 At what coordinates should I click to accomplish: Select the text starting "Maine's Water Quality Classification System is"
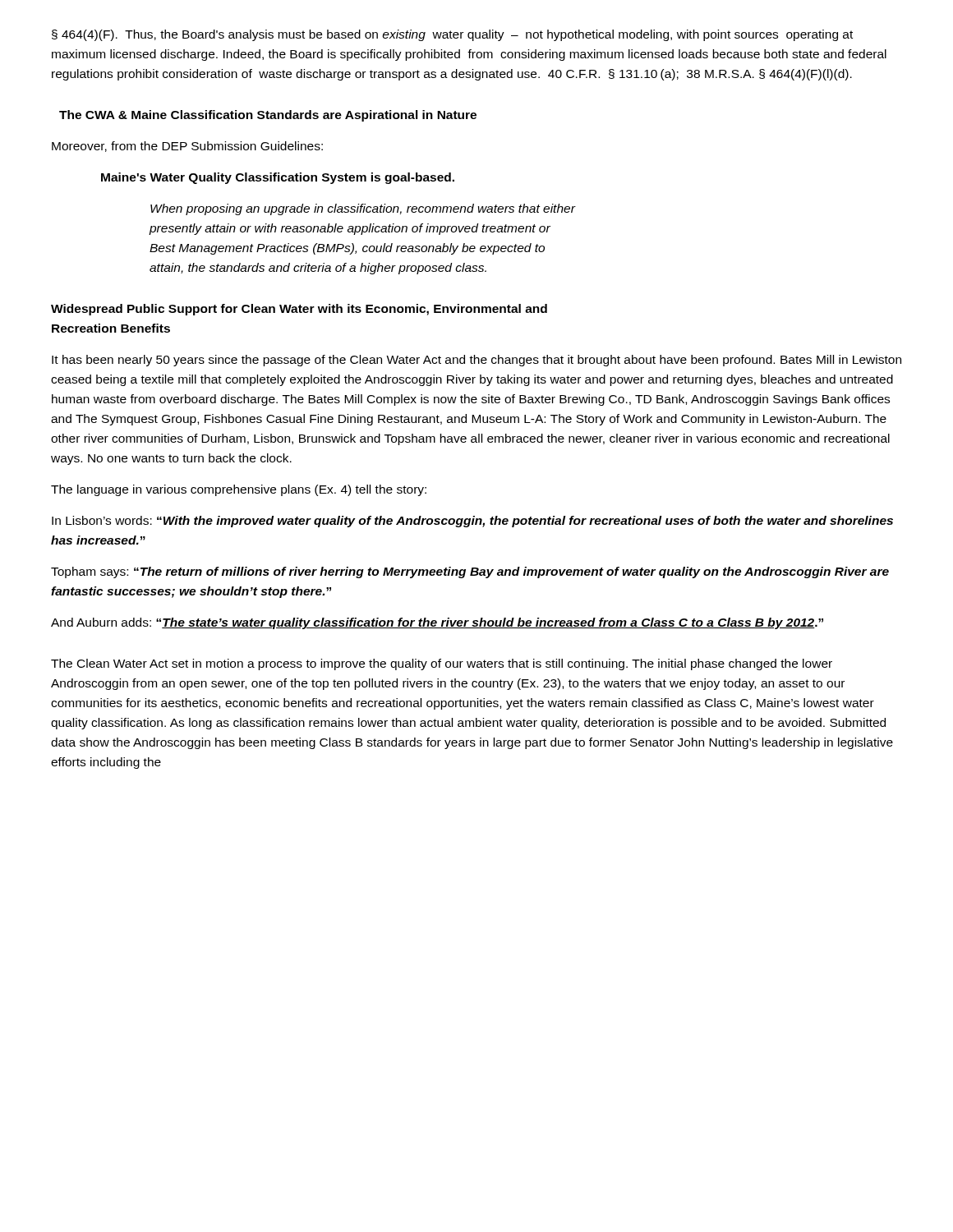click(278, 177)
